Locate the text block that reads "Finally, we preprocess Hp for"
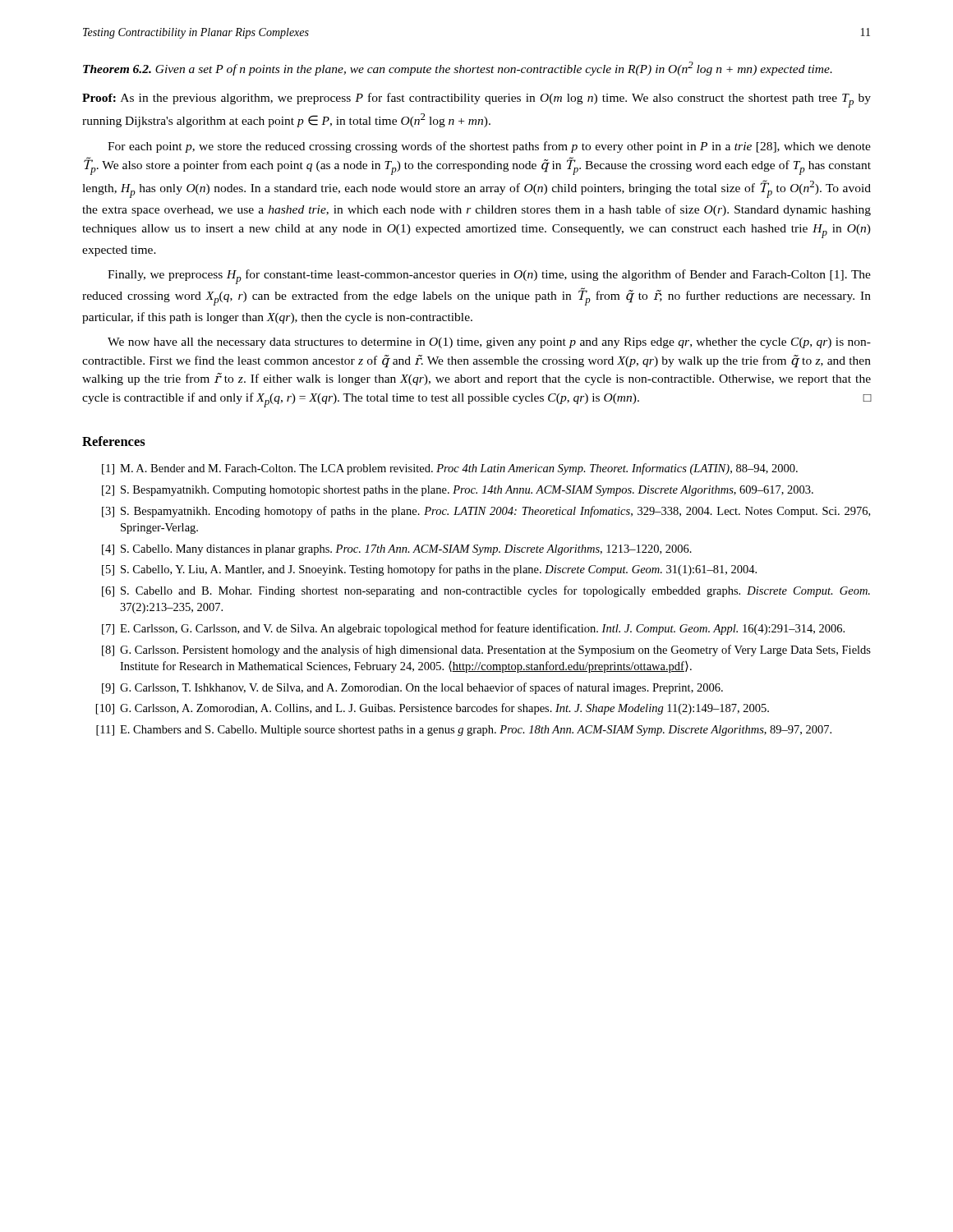This screenshot has width=953, height=1232. coord(476,295)
